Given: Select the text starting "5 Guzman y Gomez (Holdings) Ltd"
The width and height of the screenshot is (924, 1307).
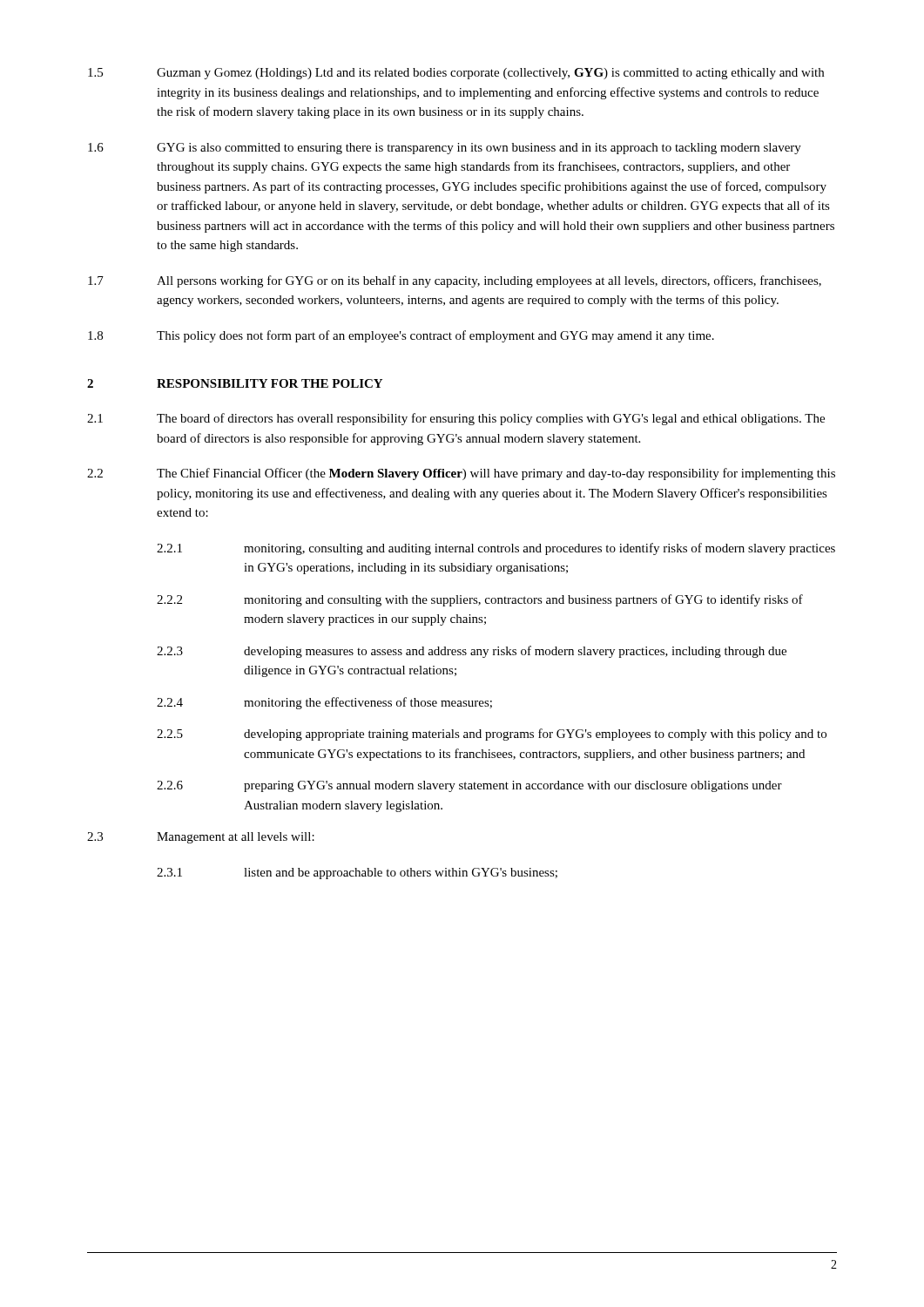Looking at the screenshot, I should click(462, 92).
